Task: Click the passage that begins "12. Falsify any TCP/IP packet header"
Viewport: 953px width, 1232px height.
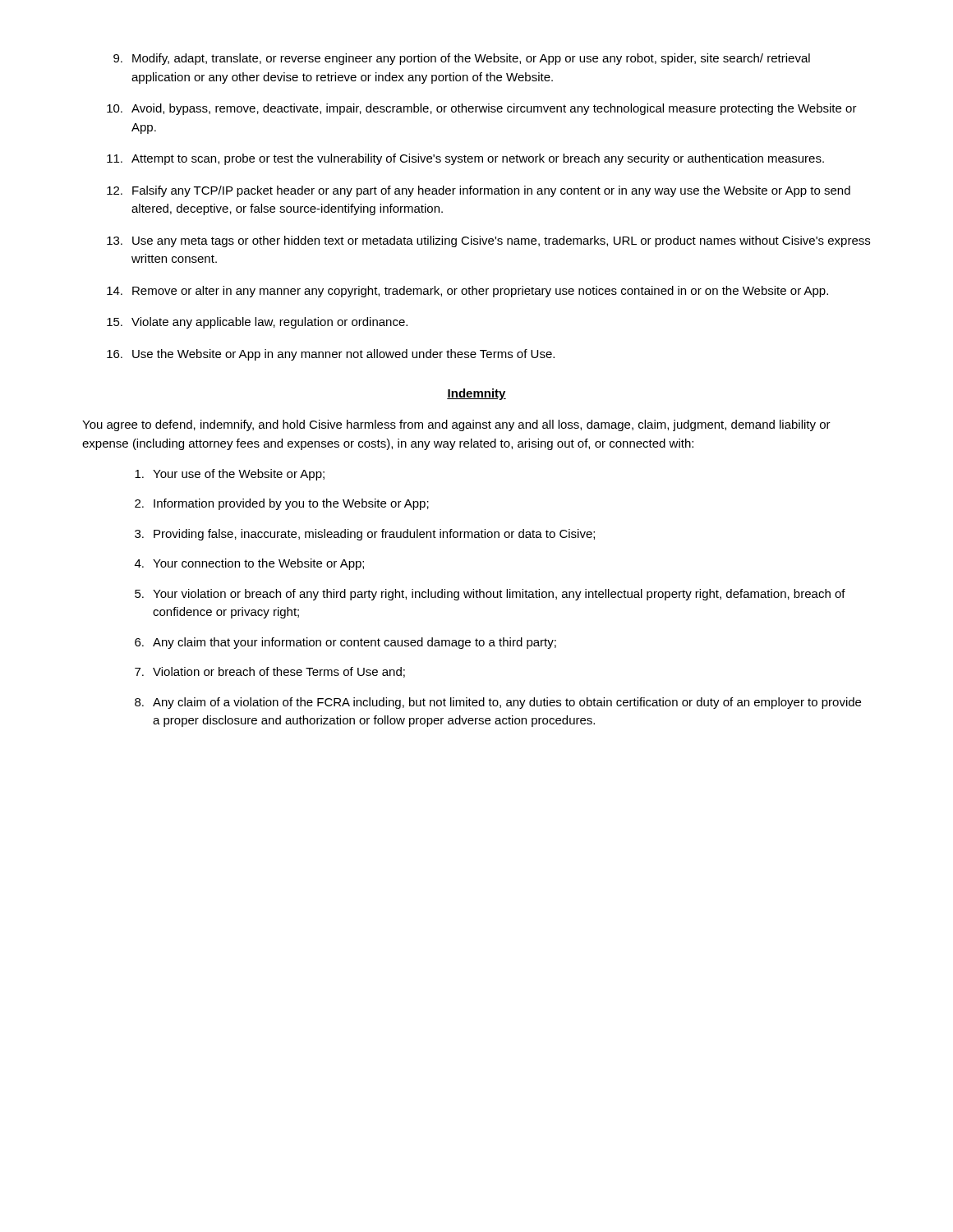Action: click(476, 200)
